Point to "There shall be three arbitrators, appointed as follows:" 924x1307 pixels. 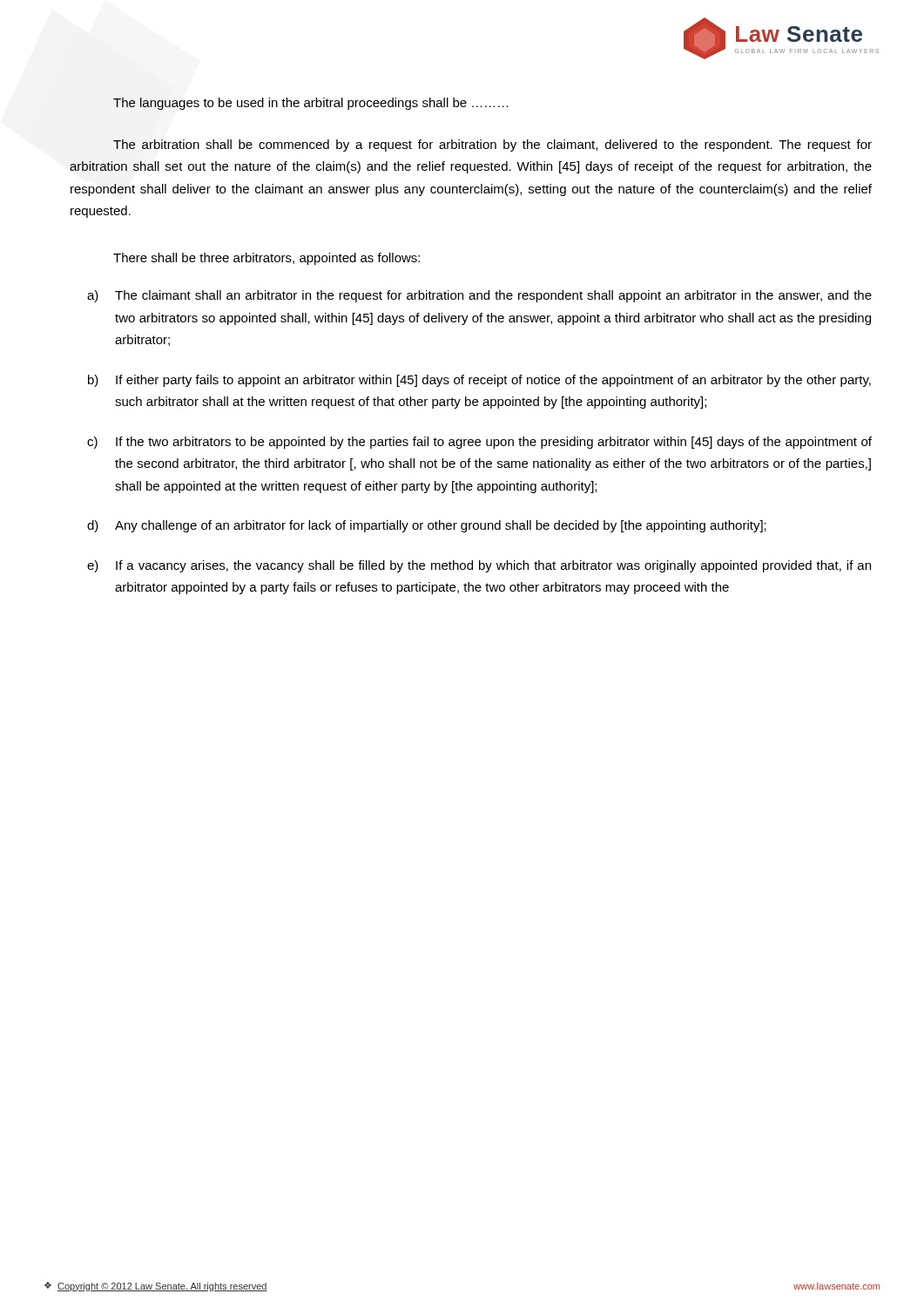[x=267, y=257]
